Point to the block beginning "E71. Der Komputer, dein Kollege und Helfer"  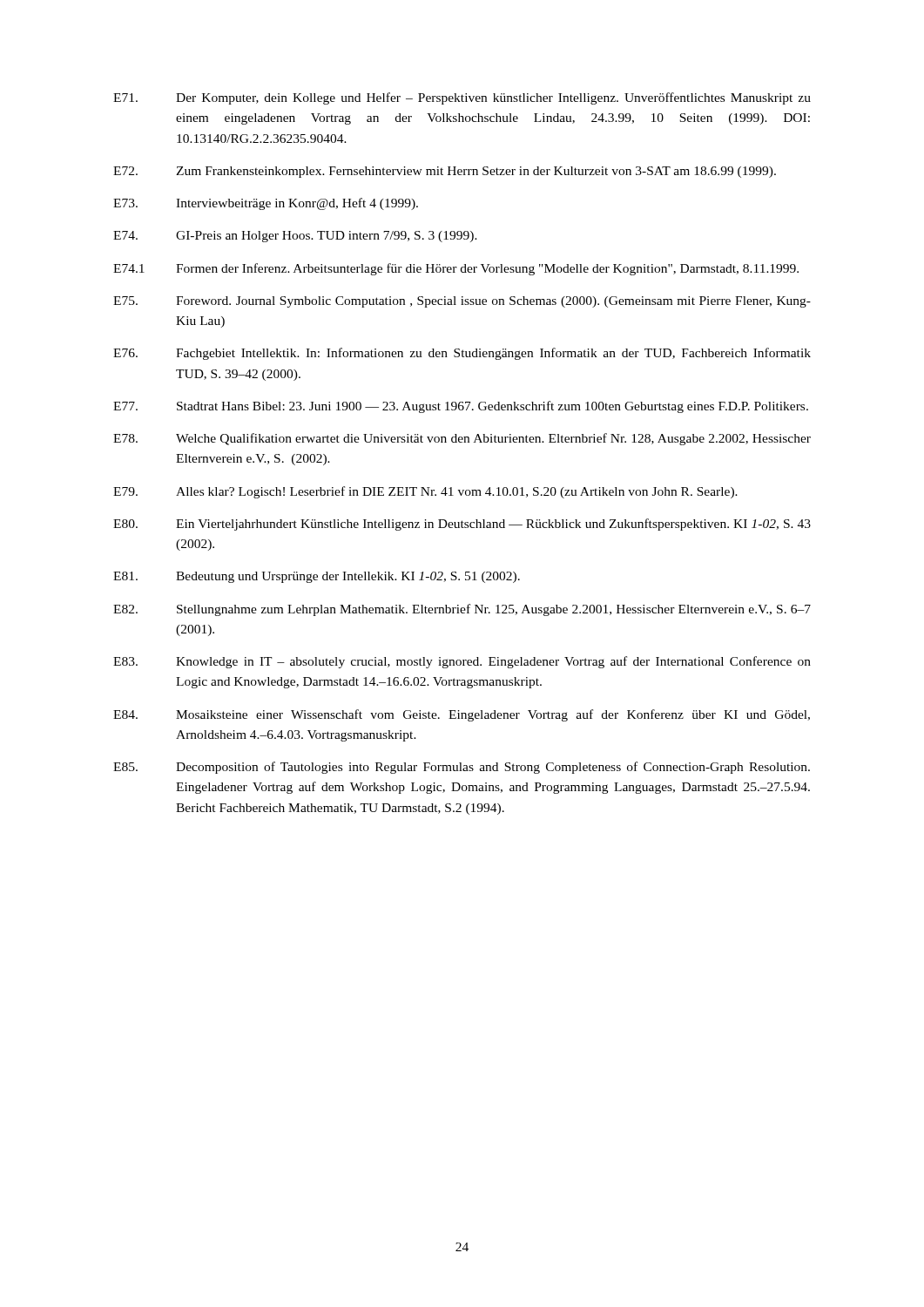(x=462, y=118)
